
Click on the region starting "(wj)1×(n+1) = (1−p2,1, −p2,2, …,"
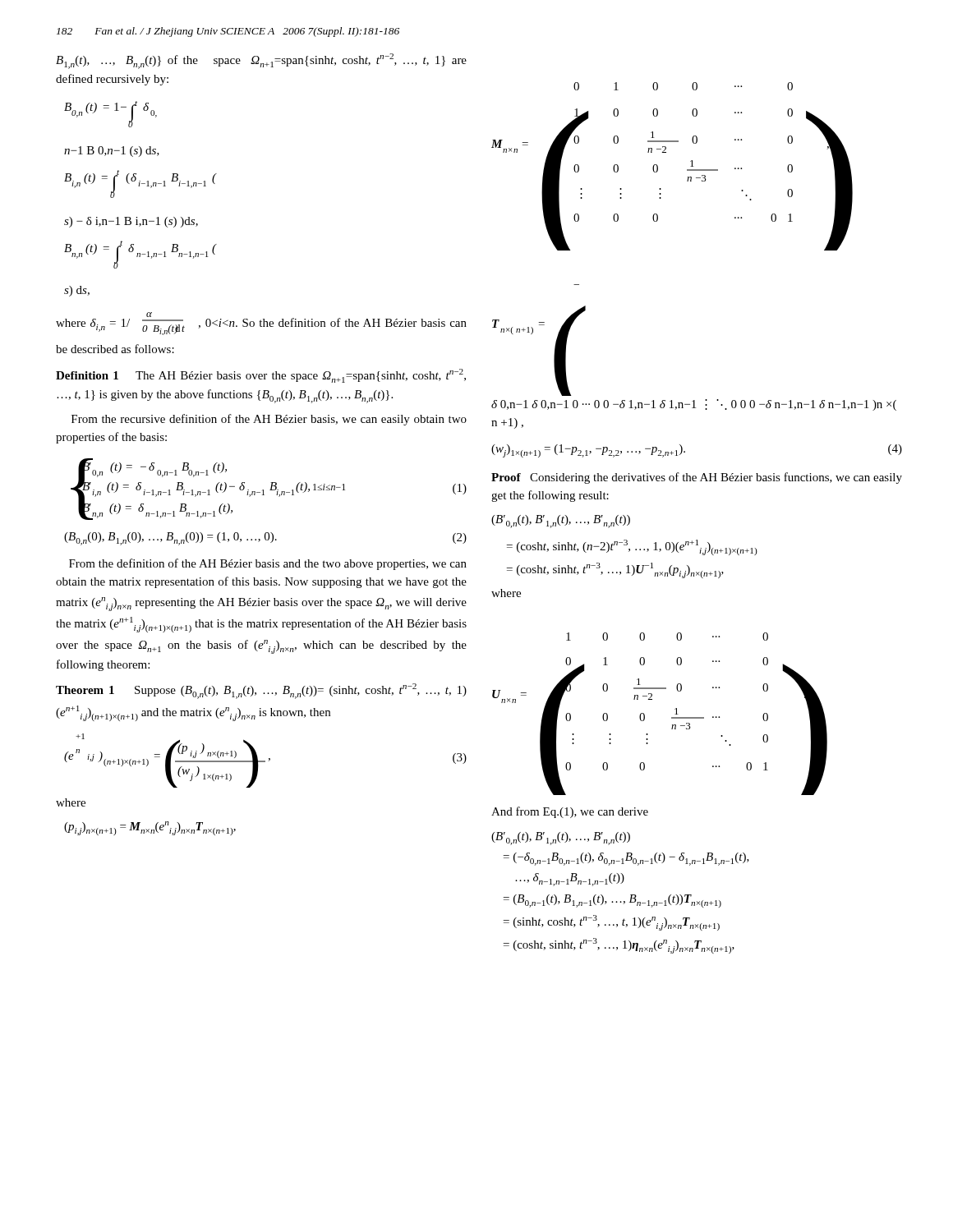click(x=556, y=451)
